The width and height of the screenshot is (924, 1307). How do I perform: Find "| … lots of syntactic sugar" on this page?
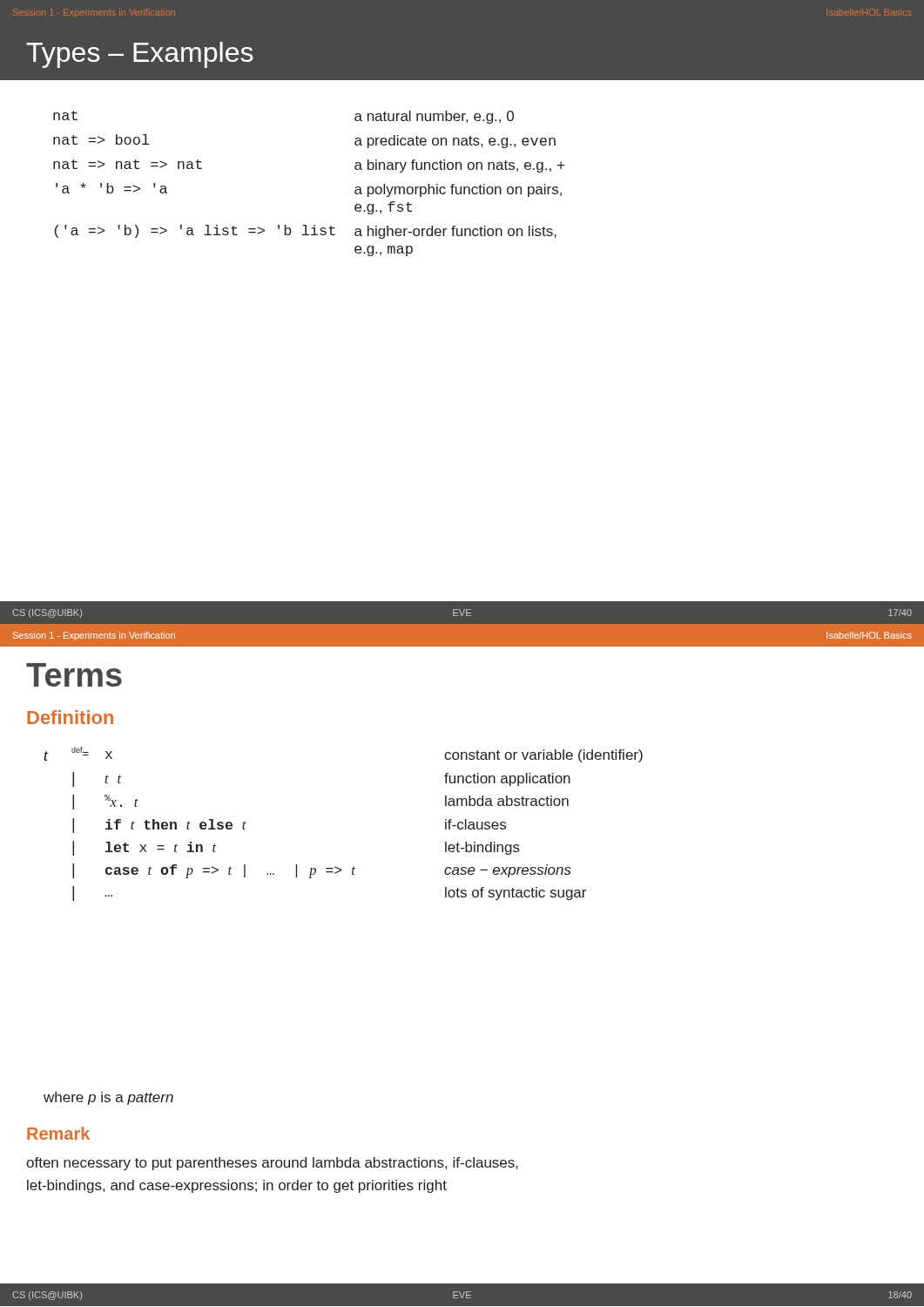pyautogui.click(x=108, y=895)
